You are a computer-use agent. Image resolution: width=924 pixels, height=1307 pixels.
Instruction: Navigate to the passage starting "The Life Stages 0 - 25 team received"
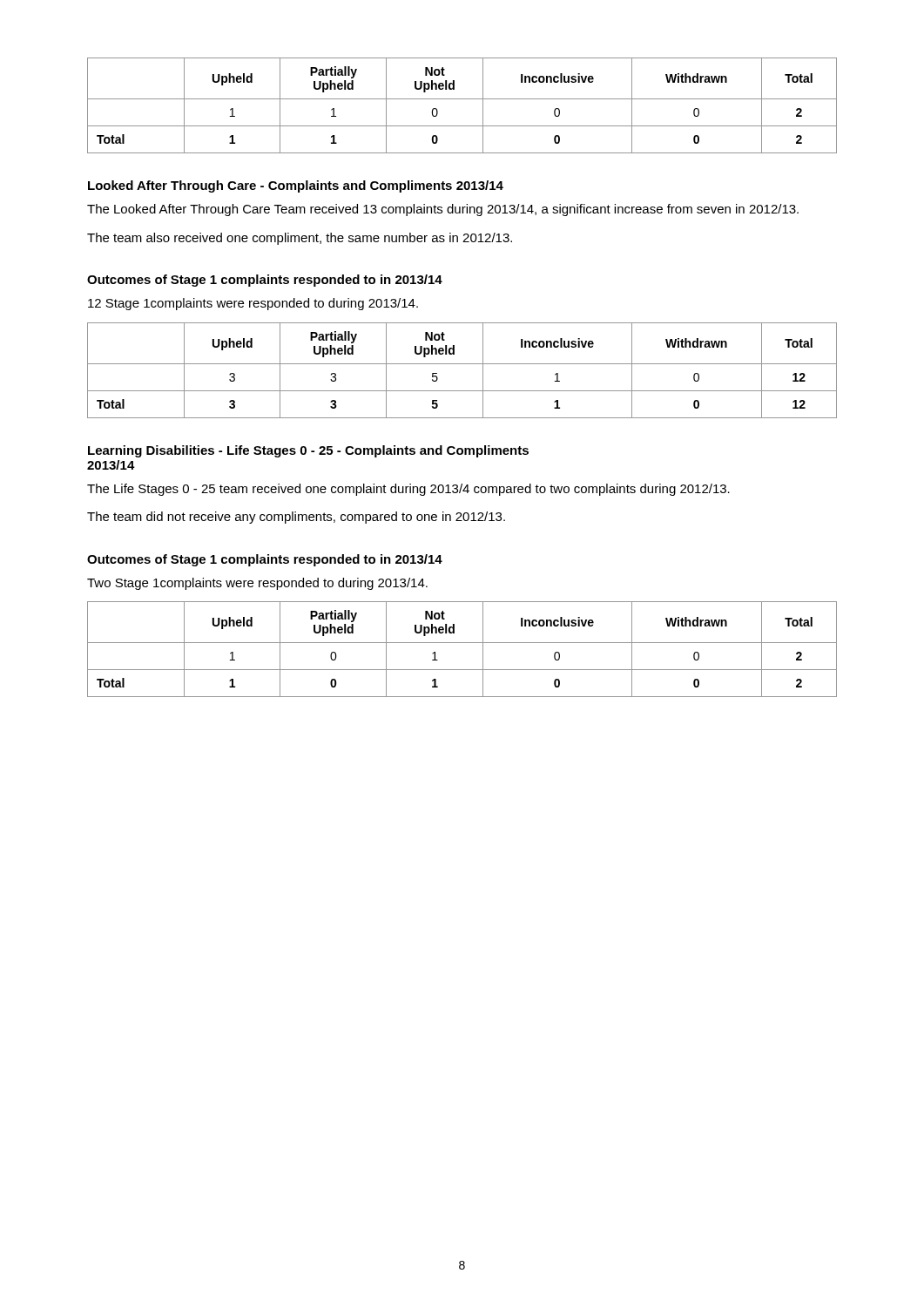[409, 488]
